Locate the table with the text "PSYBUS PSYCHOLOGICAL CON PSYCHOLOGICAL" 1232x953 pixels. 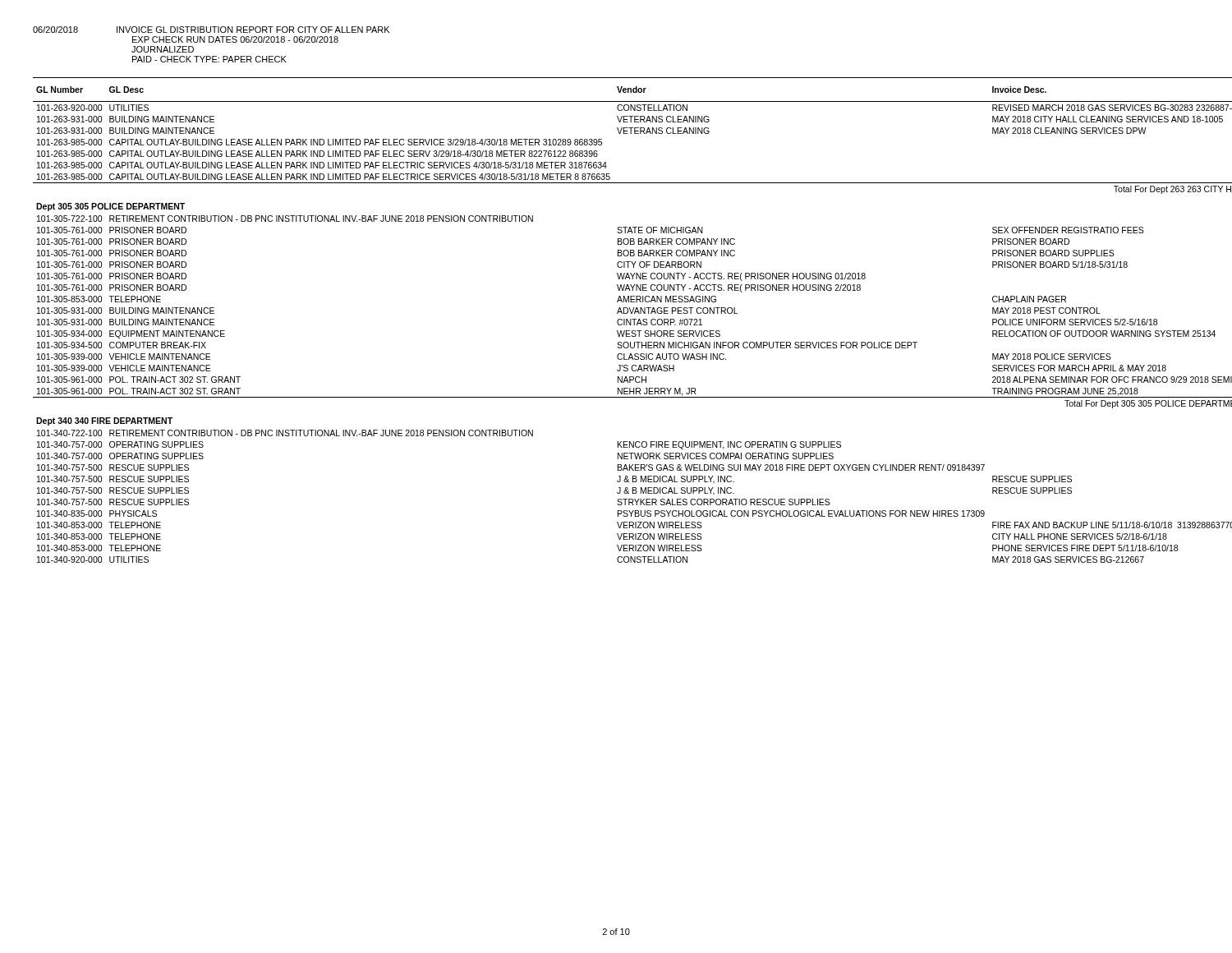(616, 321)
